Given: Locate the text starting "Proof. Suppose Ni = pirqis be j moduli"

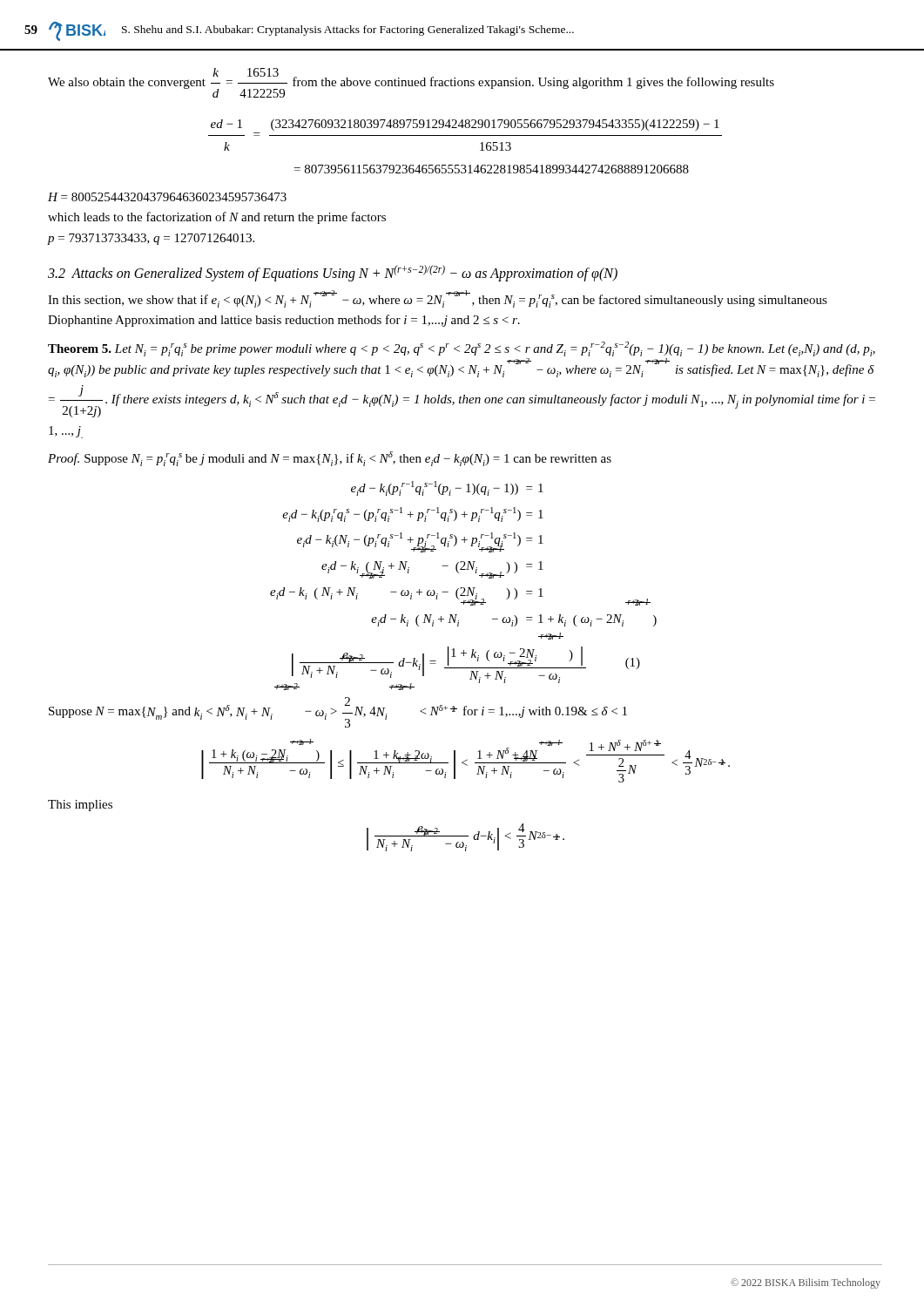Looking at the screenshot, I should point(465,458).
